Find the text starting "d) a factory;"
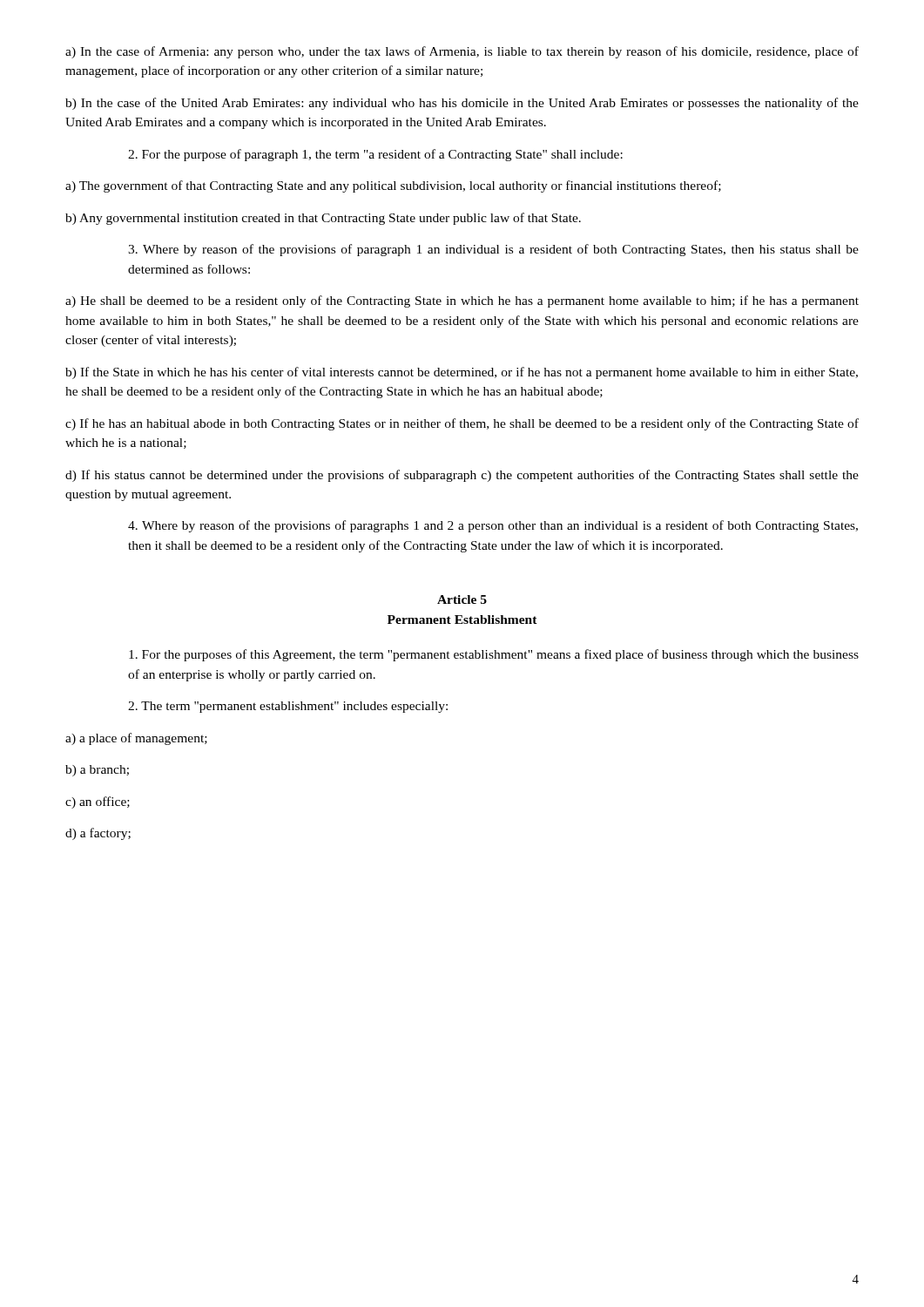The width and height of the screenshot is (924, 1307). coord(98,833)
